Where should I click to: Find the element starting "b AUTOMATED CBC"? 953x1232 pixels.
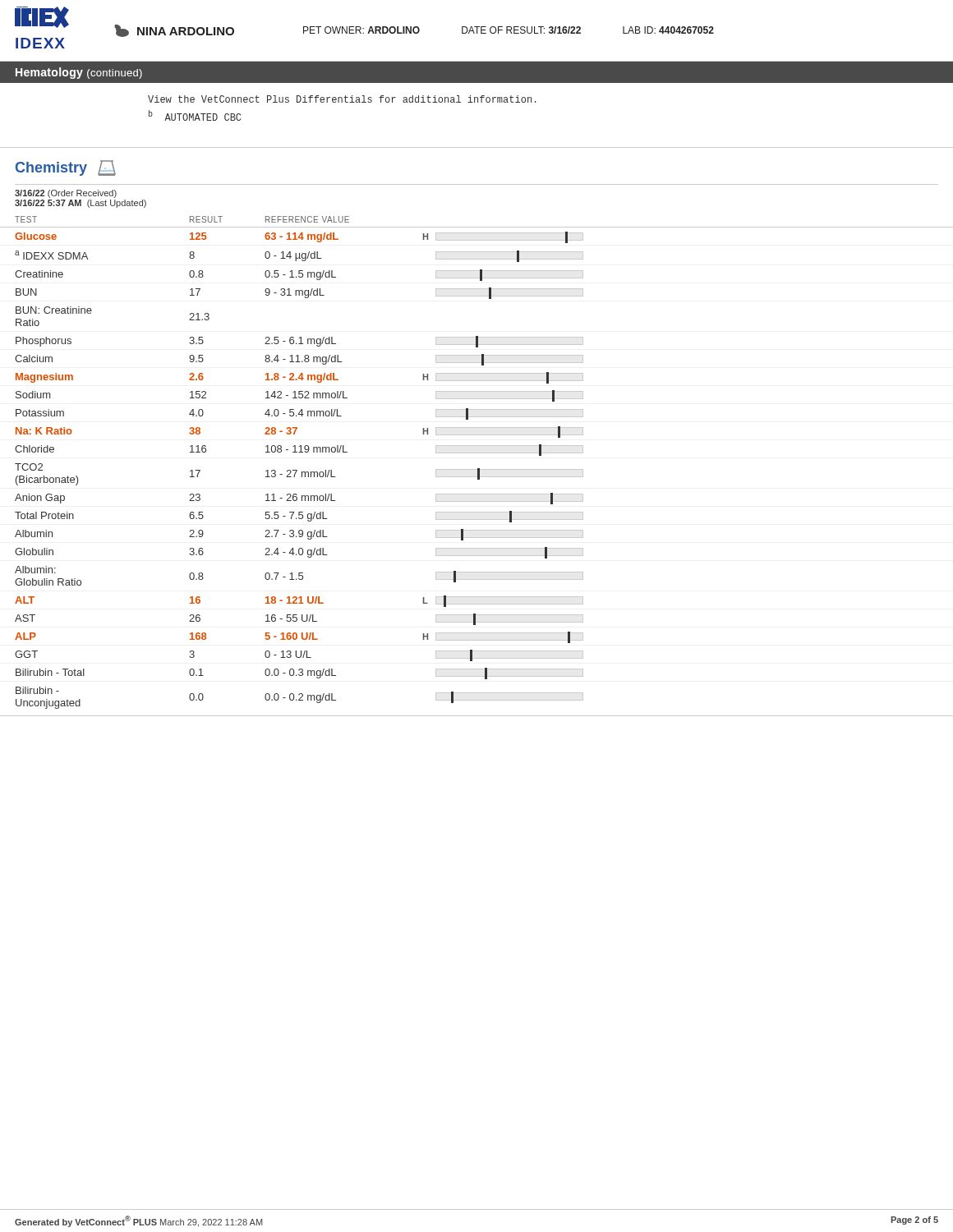coord(195,117)
